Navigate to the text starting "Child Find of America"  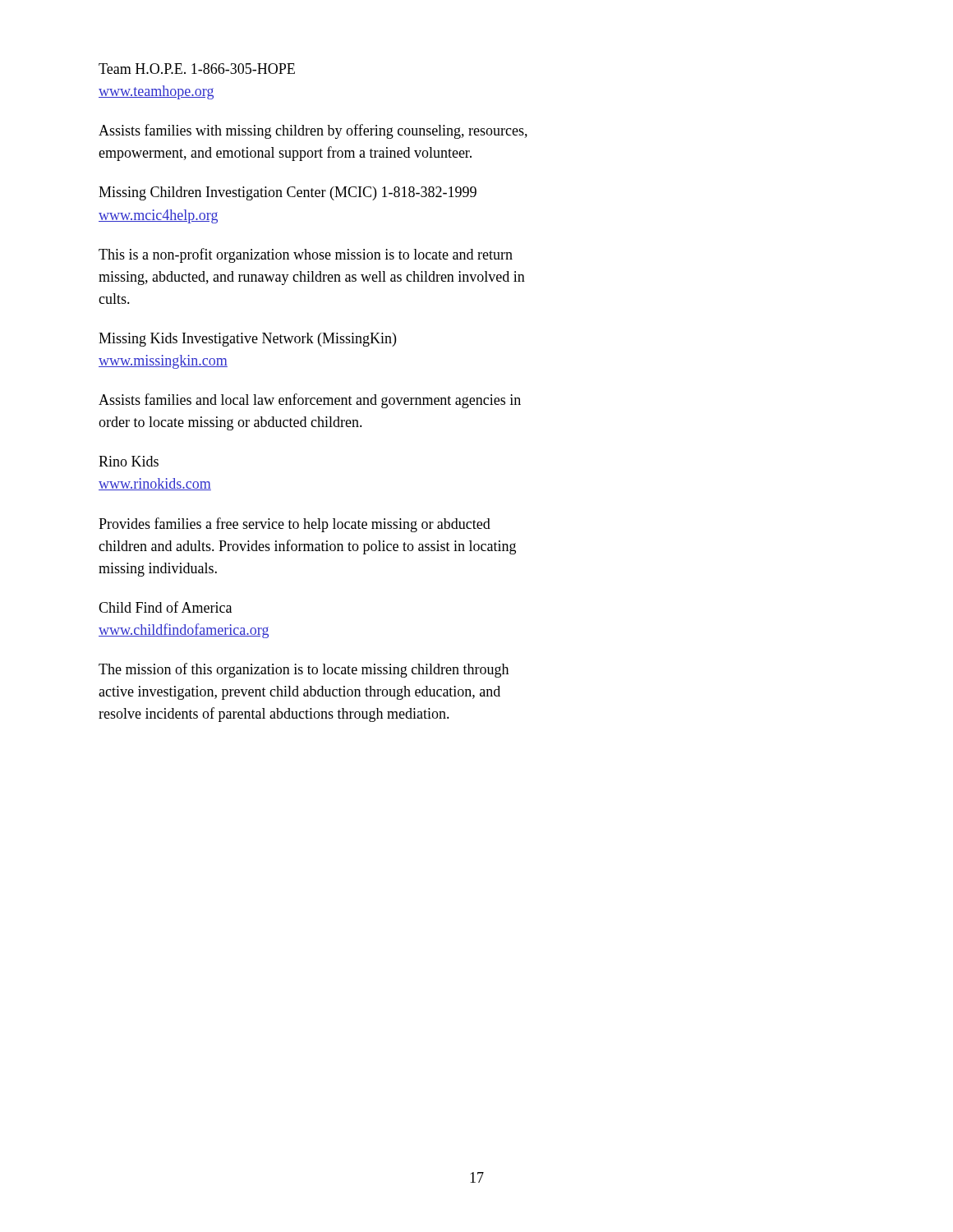click(165, 607)
